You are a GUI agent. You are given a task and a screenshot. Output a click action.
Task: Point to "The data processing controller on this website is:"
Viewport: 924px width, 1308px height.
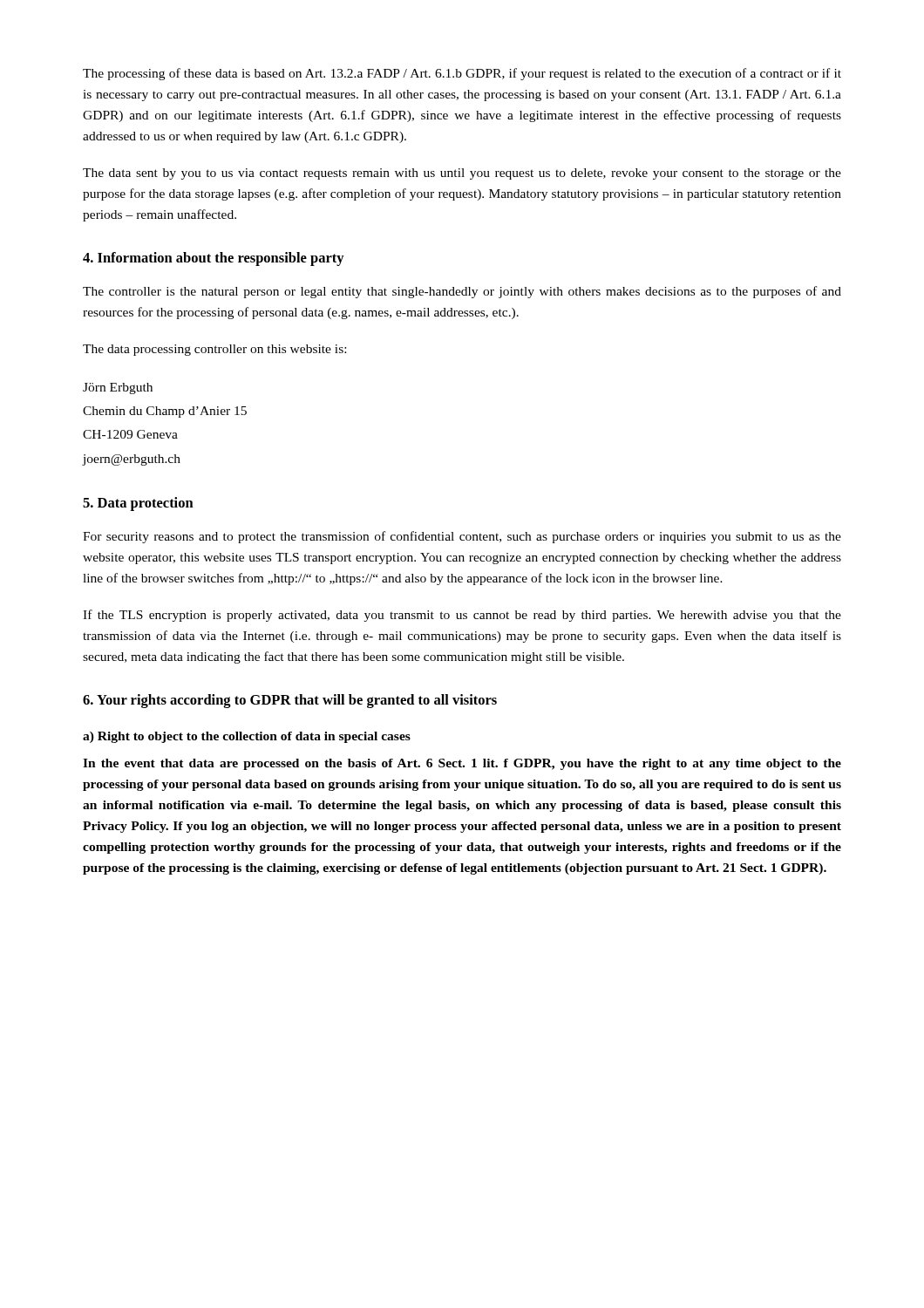[x=215, y=349]
